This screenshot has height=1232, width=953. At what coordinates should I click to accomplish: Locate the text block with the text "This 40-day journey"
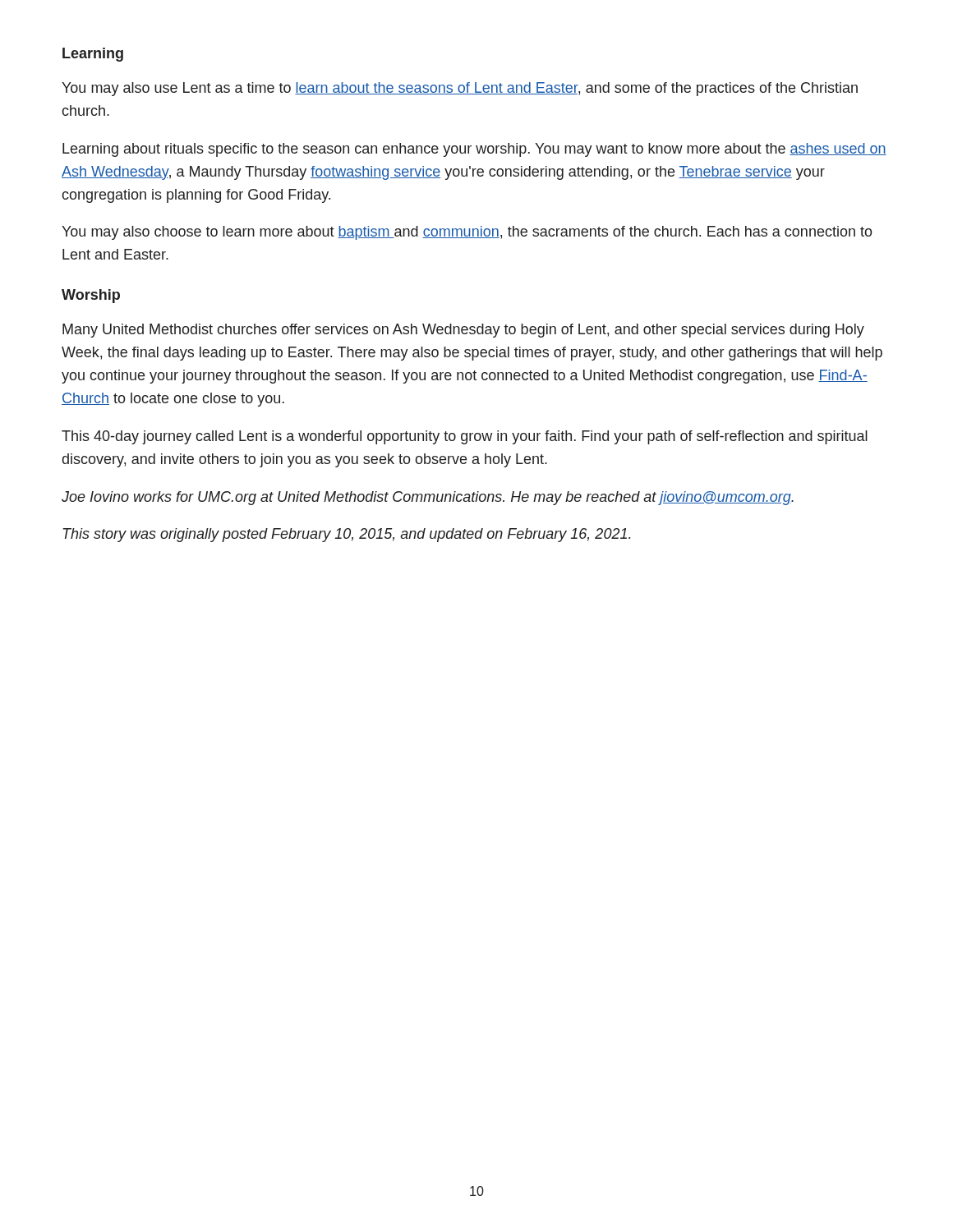(476, 448)
